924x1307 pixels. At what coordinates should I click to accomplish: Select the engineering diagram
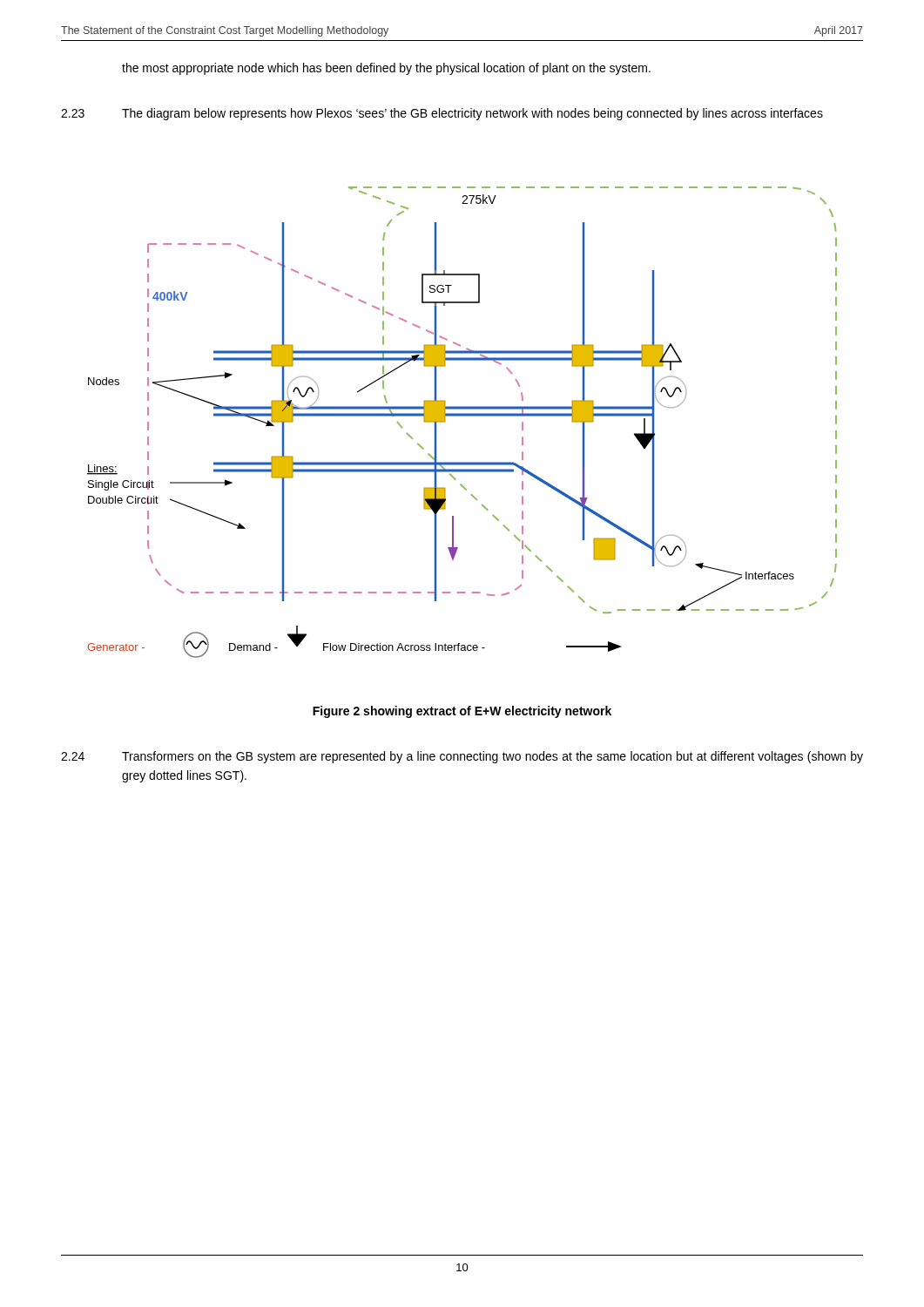coord(462,431)
